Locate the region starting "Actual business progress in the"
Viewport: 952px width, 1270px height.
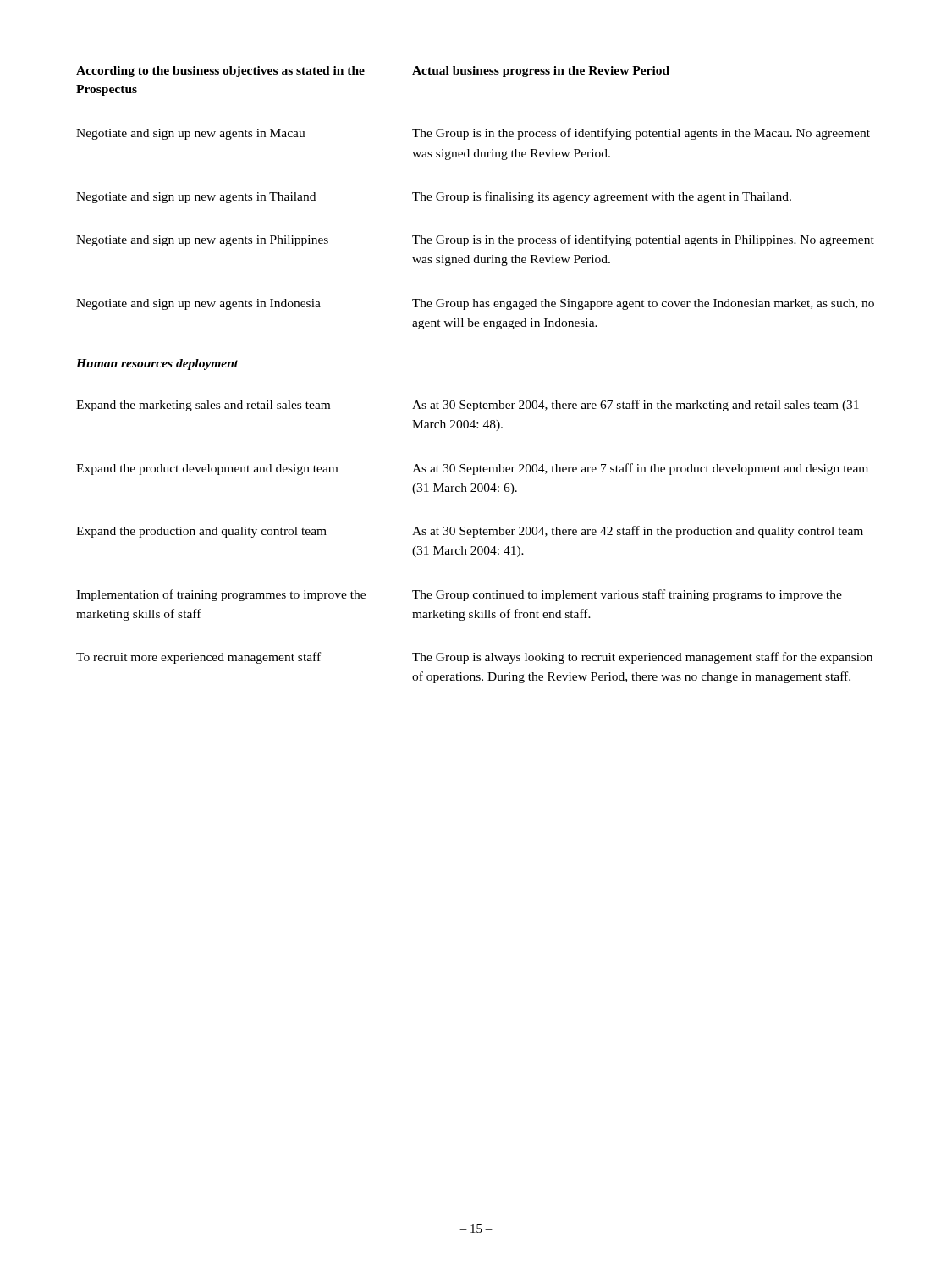[x=541, y=70]
